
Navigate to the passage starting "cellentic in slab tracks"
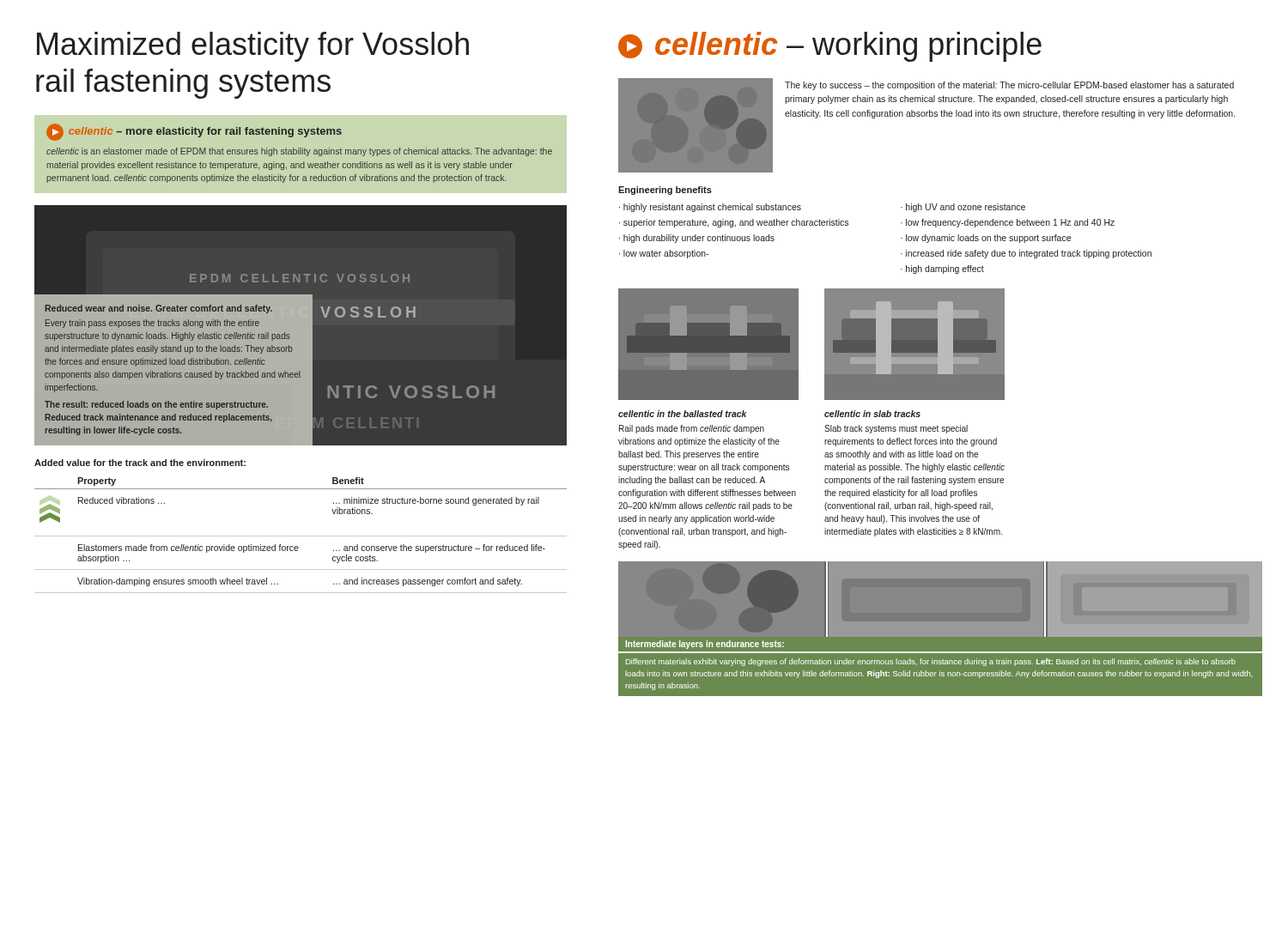click(x=872, y=414)
